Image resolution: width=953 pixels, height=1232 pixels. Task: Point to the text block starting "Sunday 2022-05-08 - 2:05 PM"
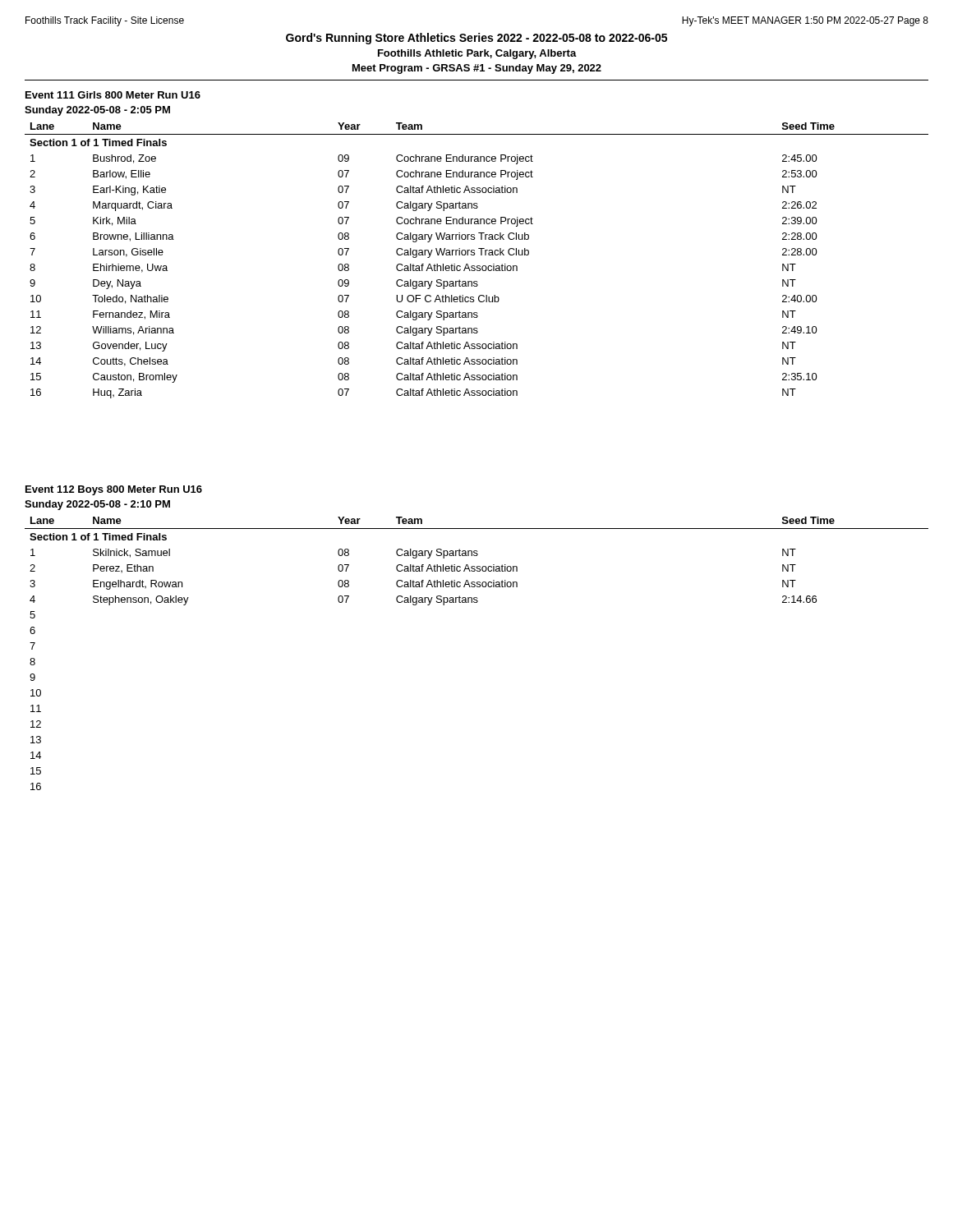(98, 110)
